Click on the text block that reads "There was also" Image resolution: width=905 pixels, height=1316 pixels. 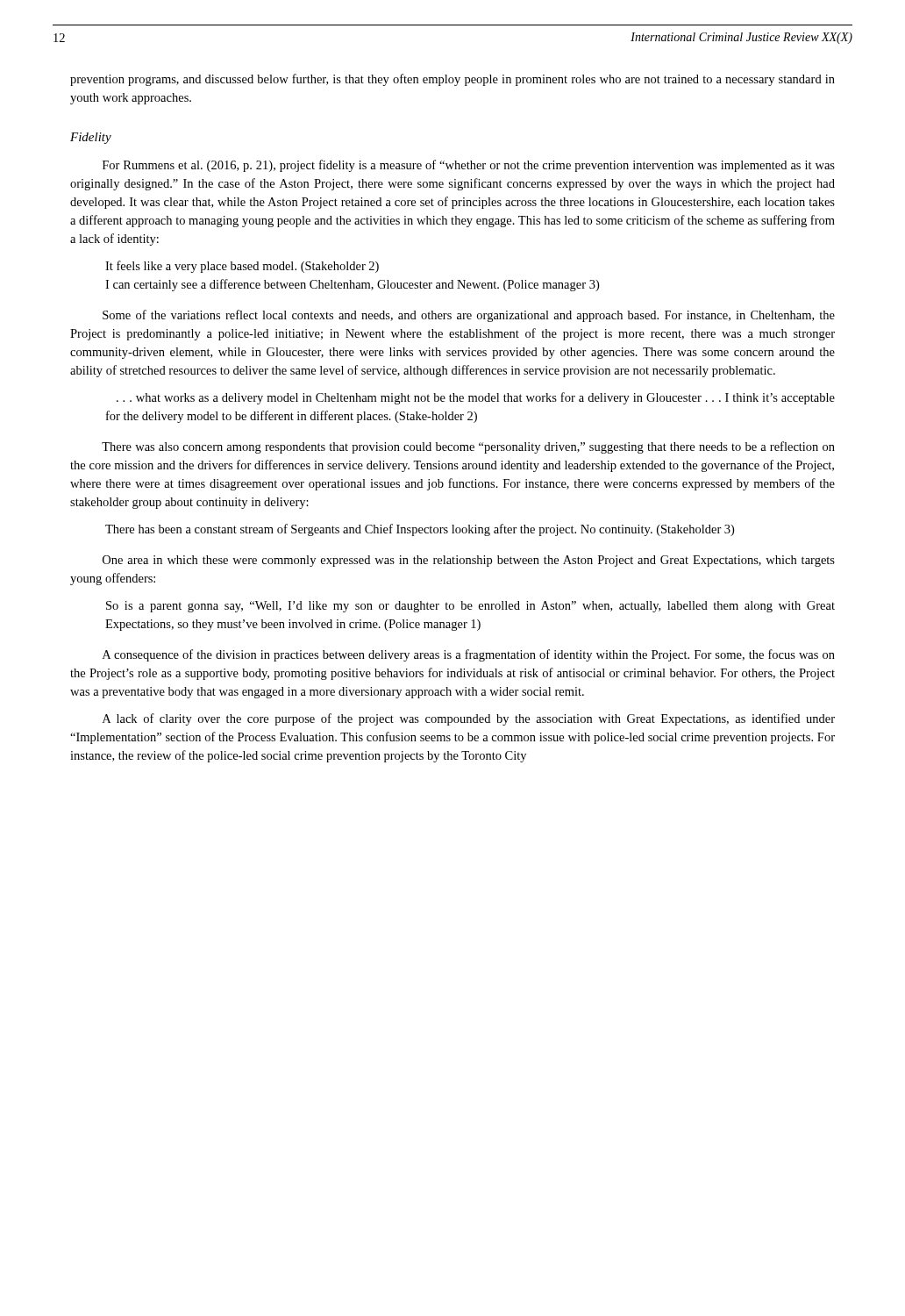pyautogui.click(x=452, y=474)
